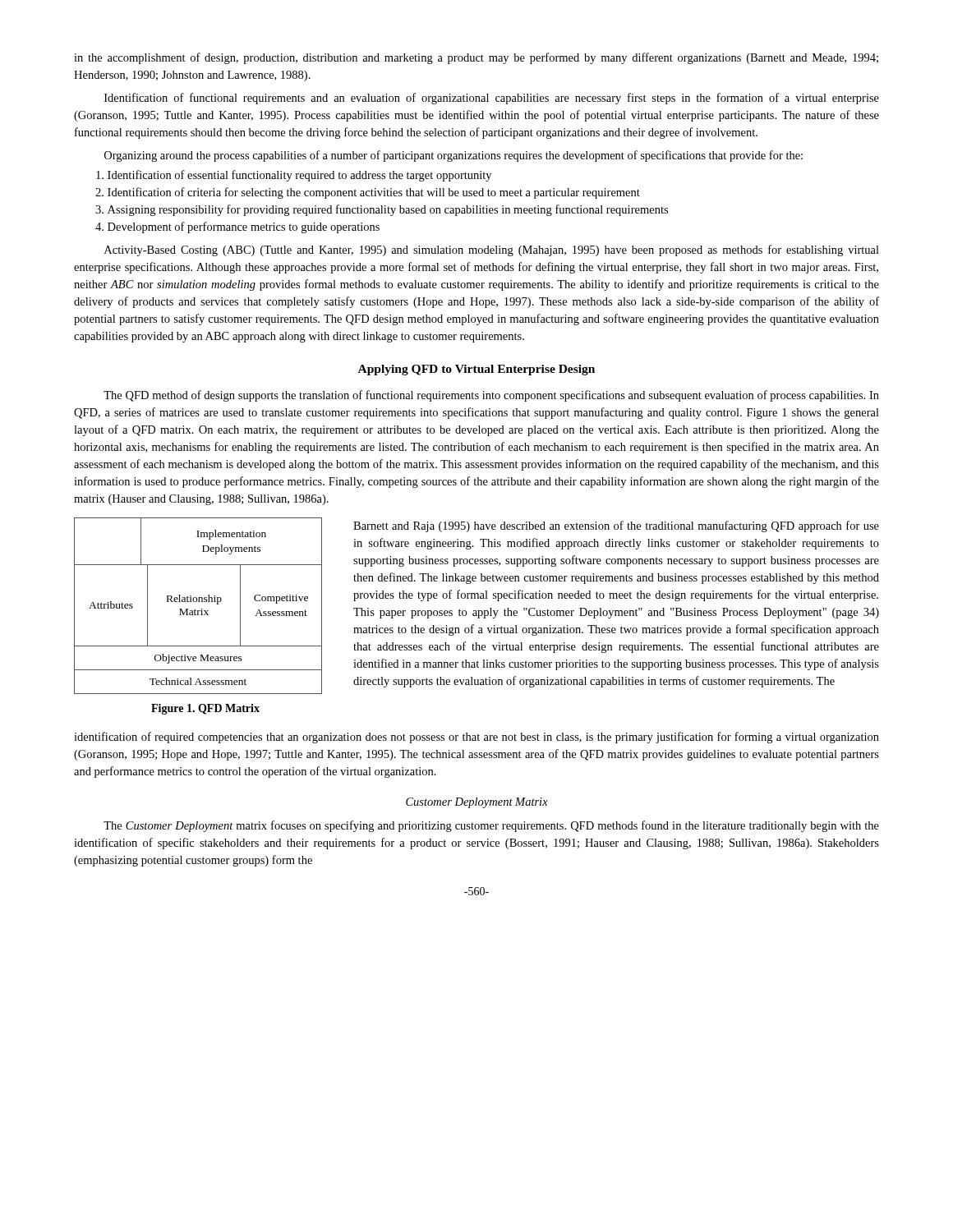Find the list item with the text "Identification of essential functionality required to address the"
The width and height of the screenshot is (953, 1232).
(x=476, y=201)
